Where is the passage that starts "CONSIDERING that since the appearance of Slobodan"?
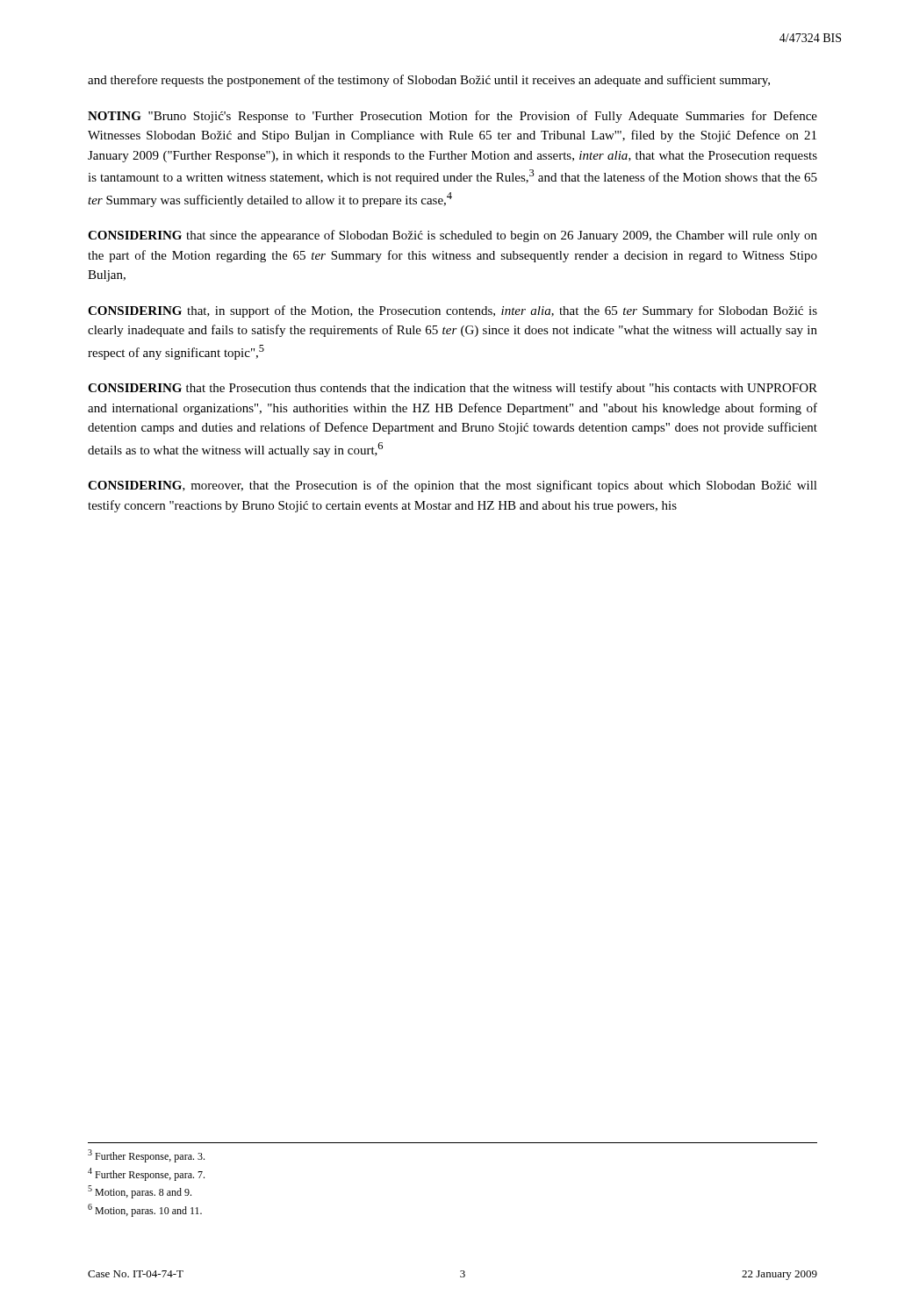 point(452,255)
